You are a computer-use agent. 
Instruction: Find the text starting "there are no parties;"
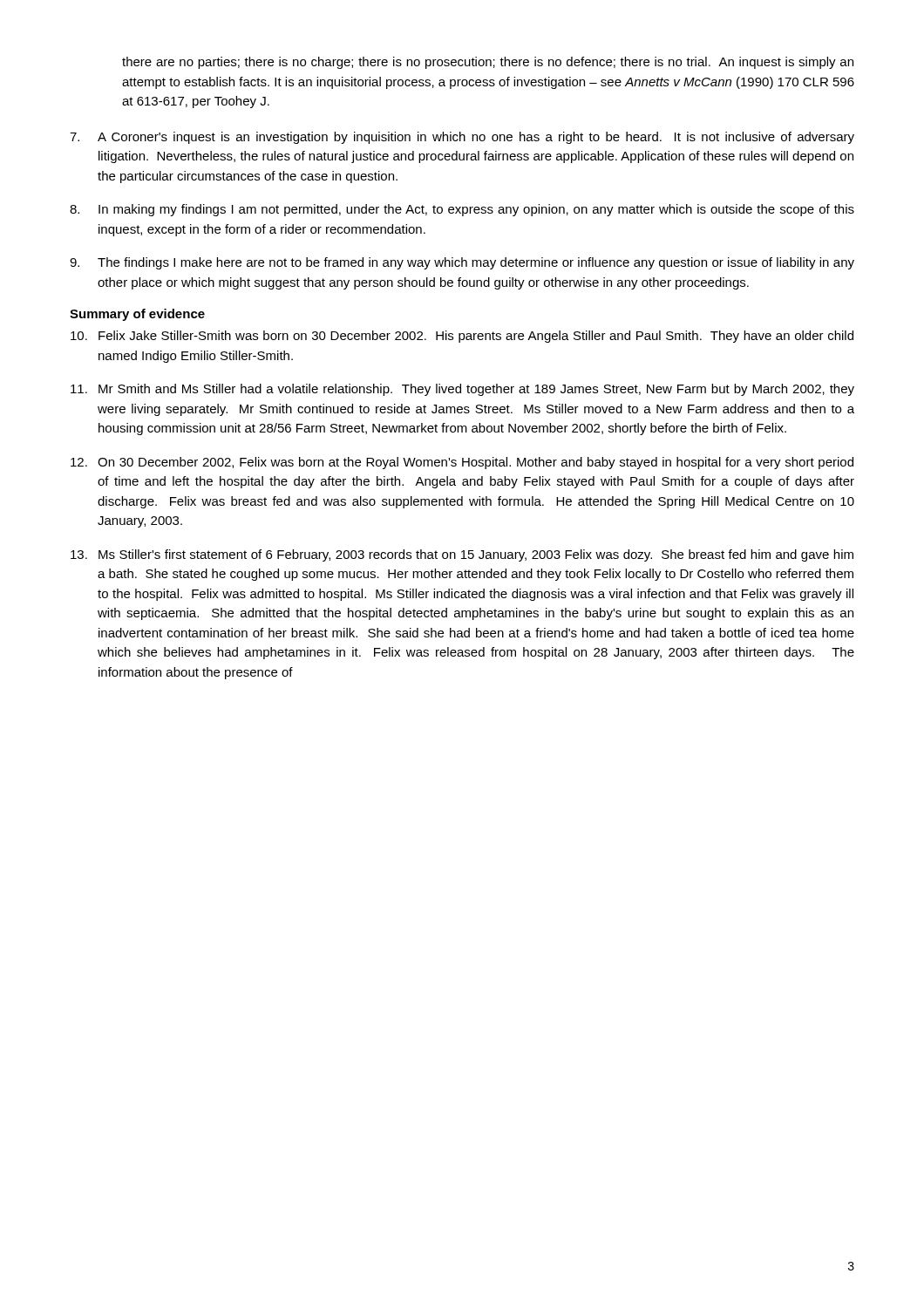[488, 81]
